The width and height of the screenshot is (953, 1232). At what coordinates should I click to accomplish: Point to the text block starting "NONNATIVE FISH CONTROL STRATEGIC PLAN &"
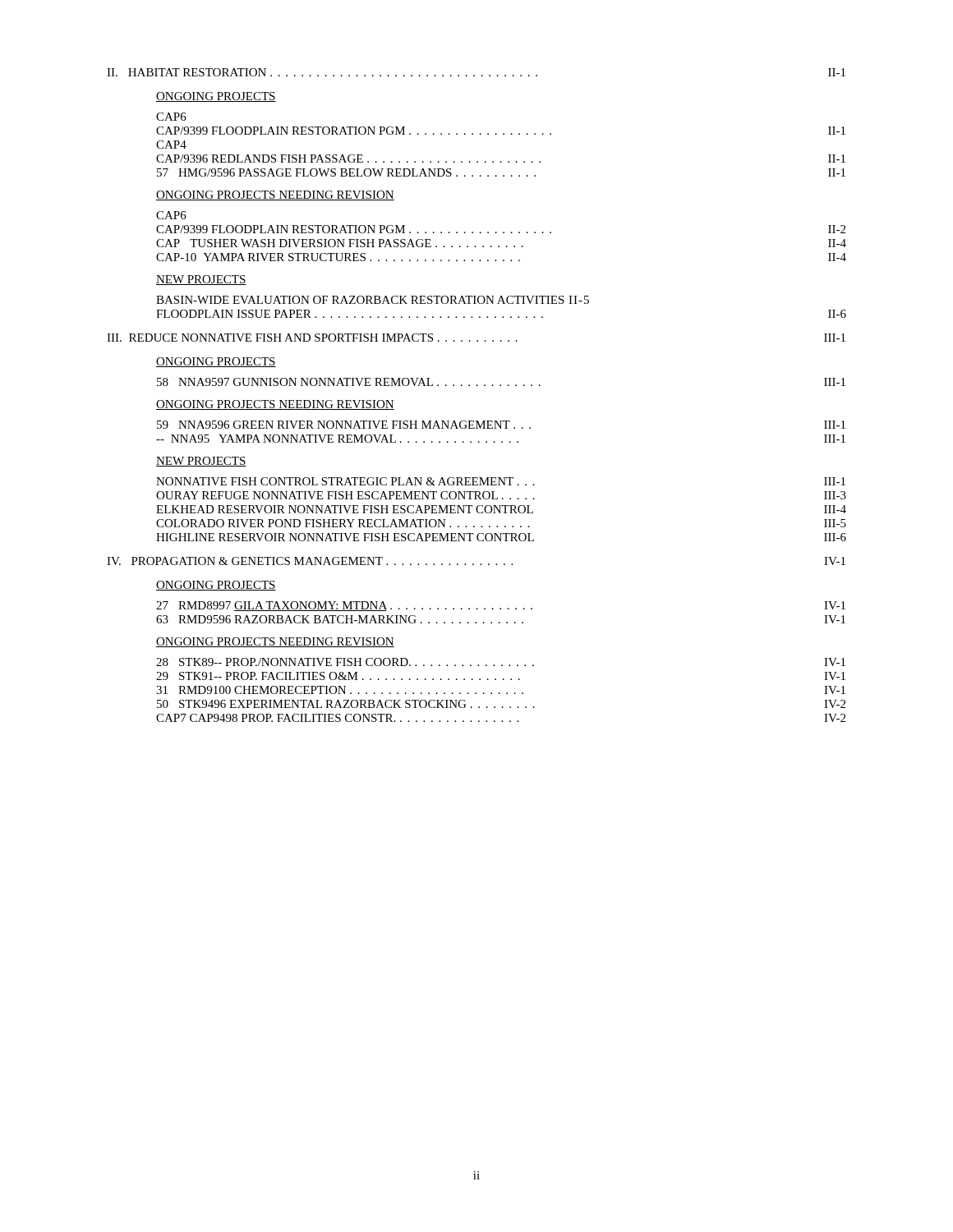click(501, 510)
